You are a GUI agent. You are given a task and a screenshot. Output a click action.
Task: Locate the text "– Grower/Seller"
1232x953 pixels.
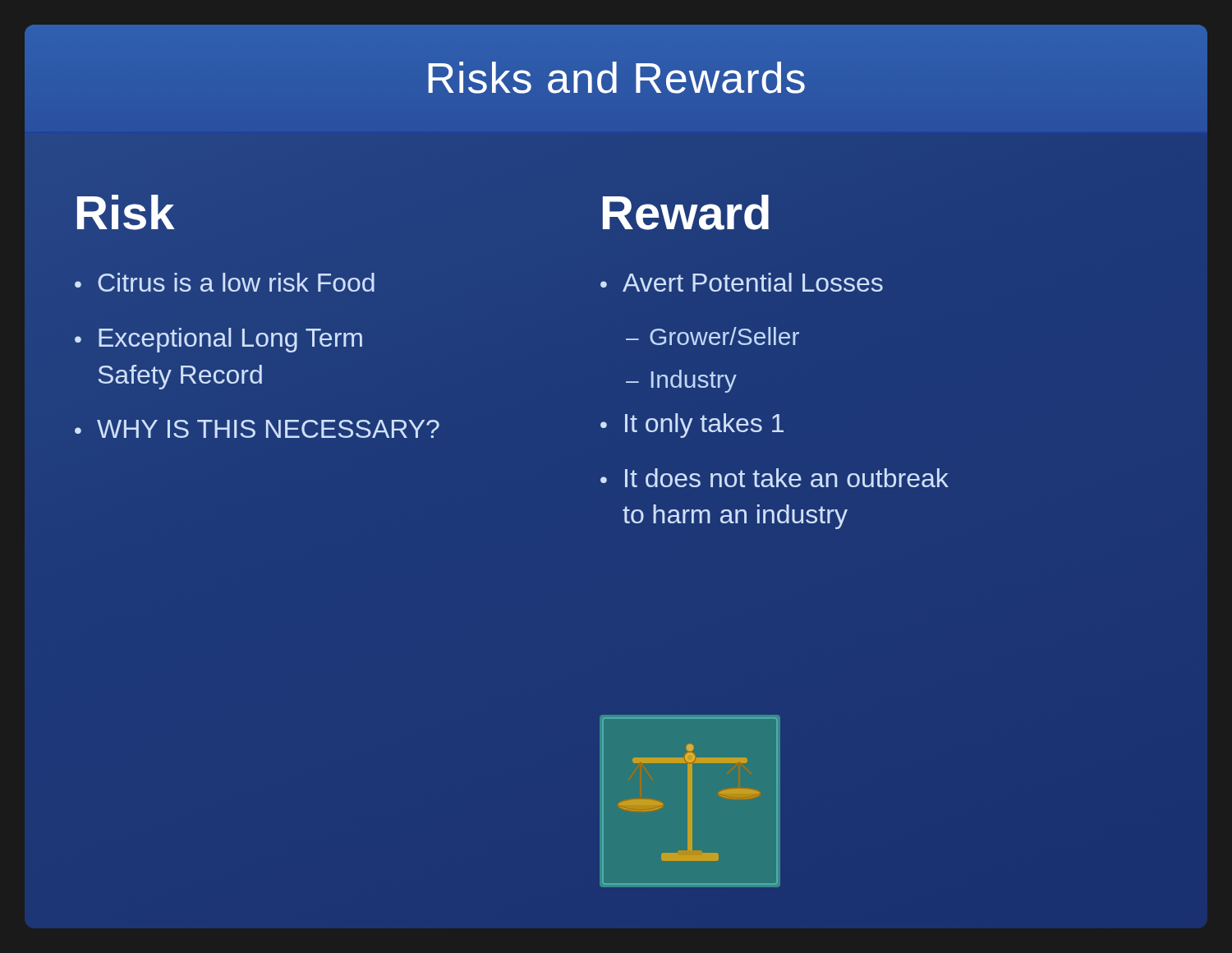pyautogui.click(x=713, y=336)
